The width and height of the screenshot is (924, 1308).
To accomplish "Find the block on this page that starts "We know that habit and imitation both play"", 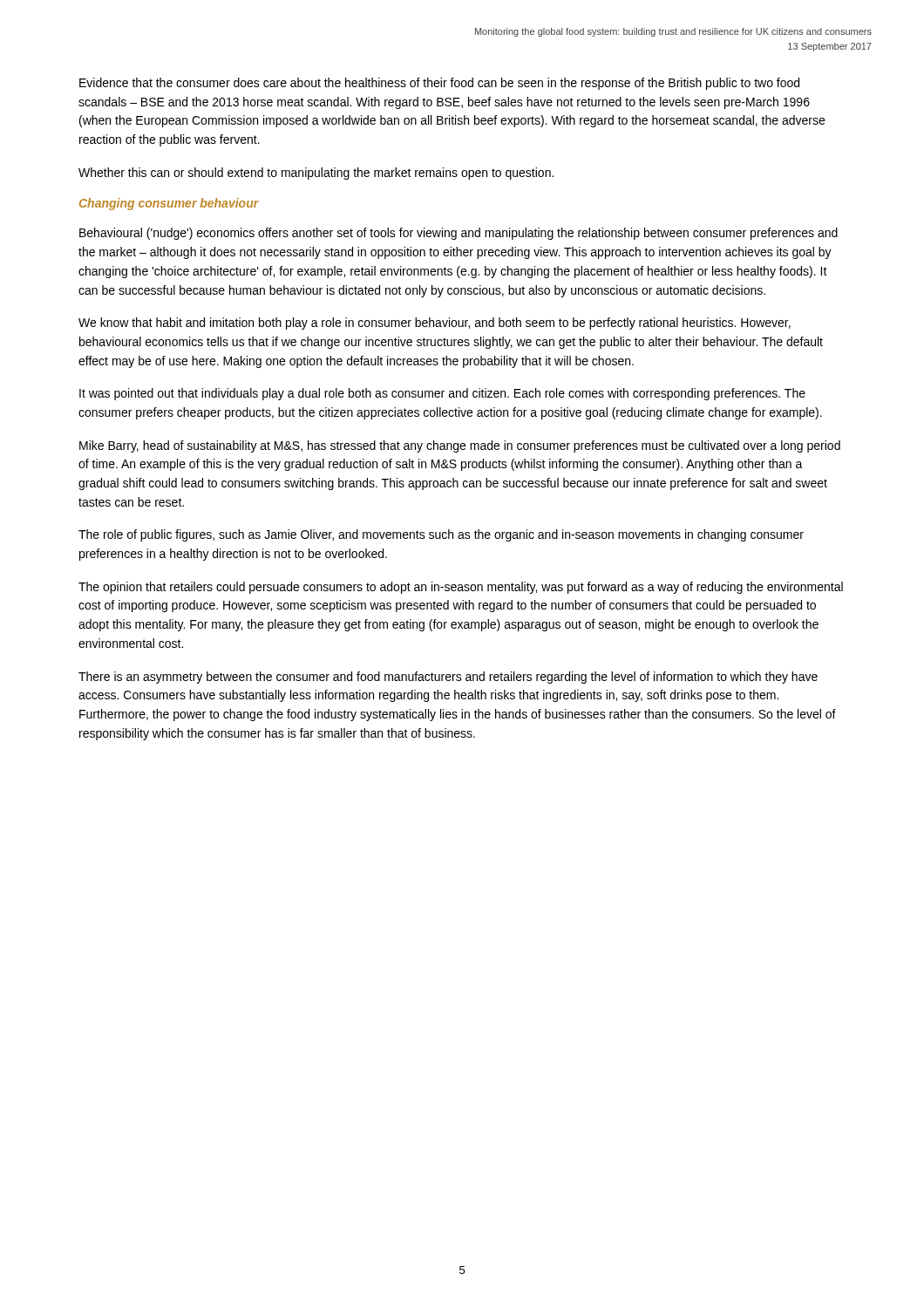I will click(x=451, y=342).
